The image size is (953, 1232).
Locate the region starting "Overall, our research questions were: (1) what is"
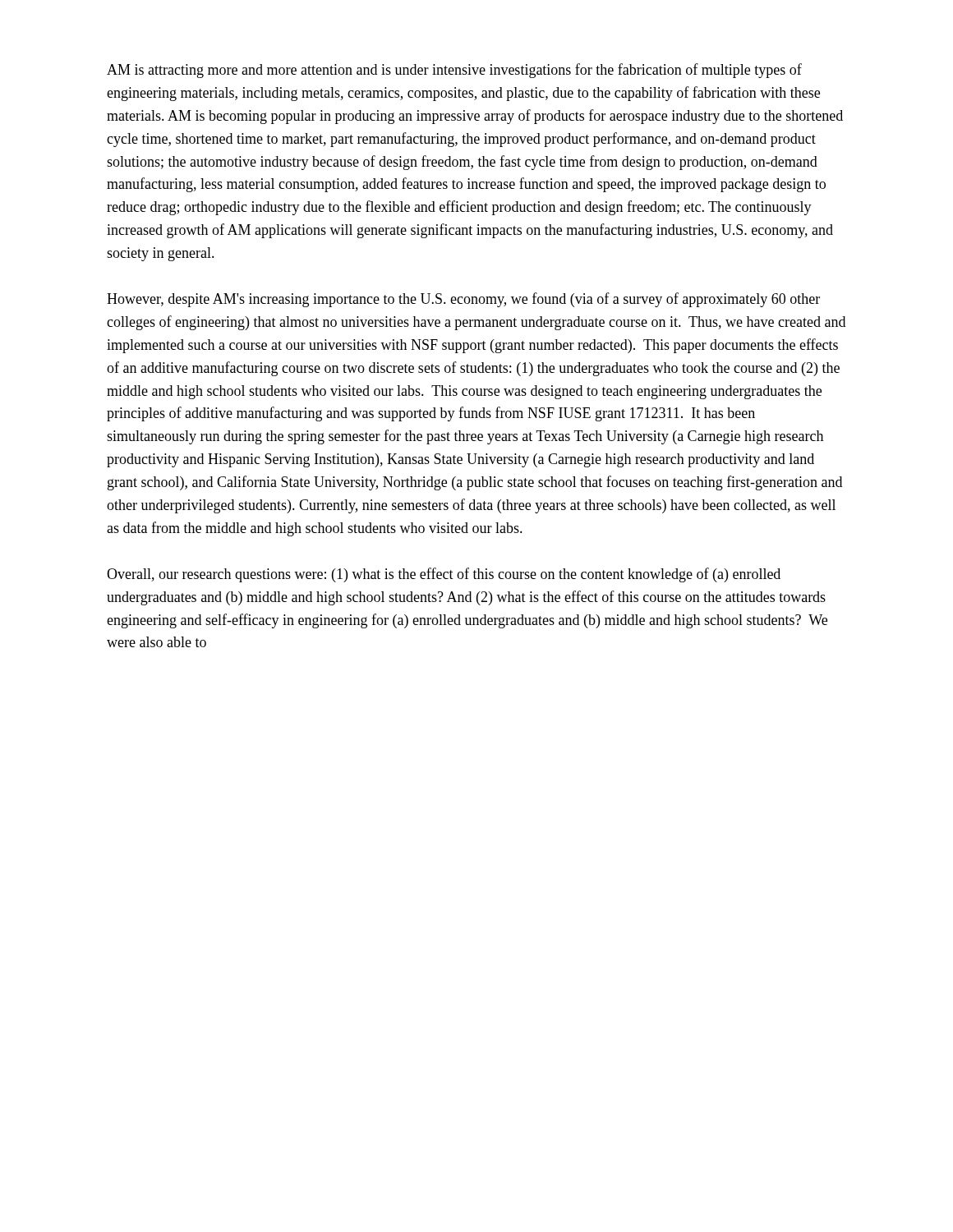pos(467,608)
